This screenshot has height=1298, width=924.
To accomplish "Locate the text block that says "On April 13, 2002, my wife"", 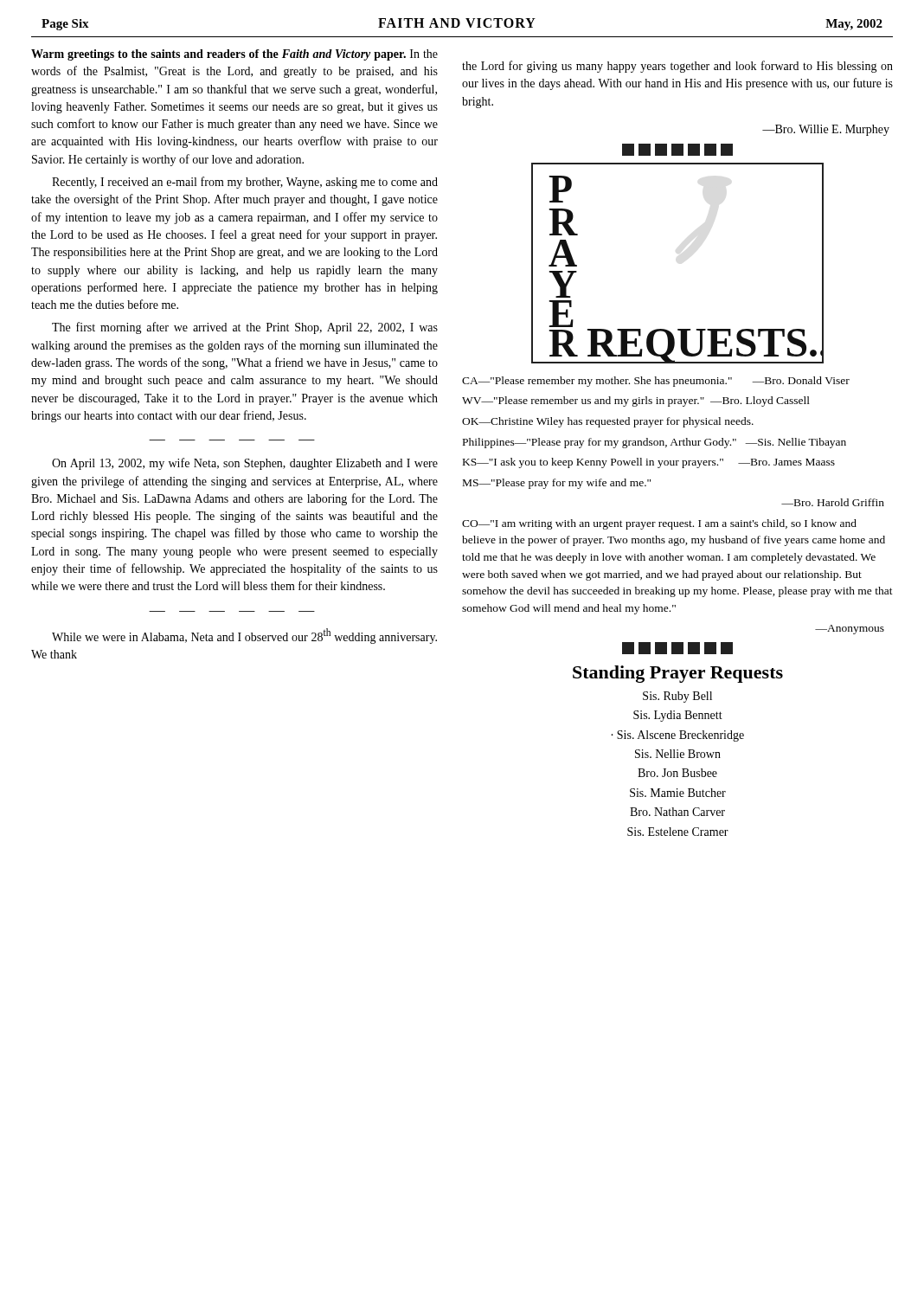I will coord(234,526).
